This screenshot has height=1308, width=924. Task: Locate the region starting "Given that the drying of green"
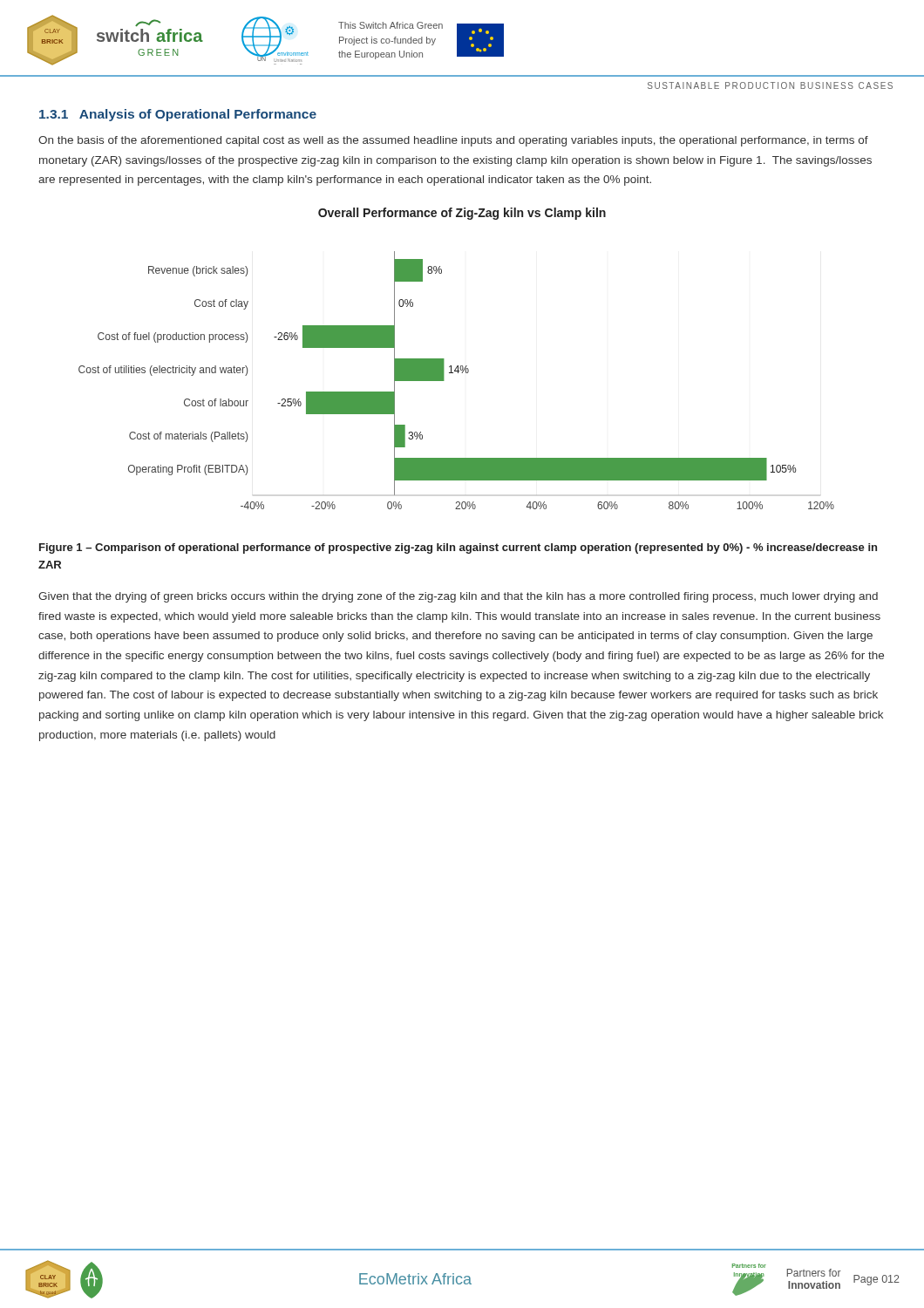click(x=461, y=665)
